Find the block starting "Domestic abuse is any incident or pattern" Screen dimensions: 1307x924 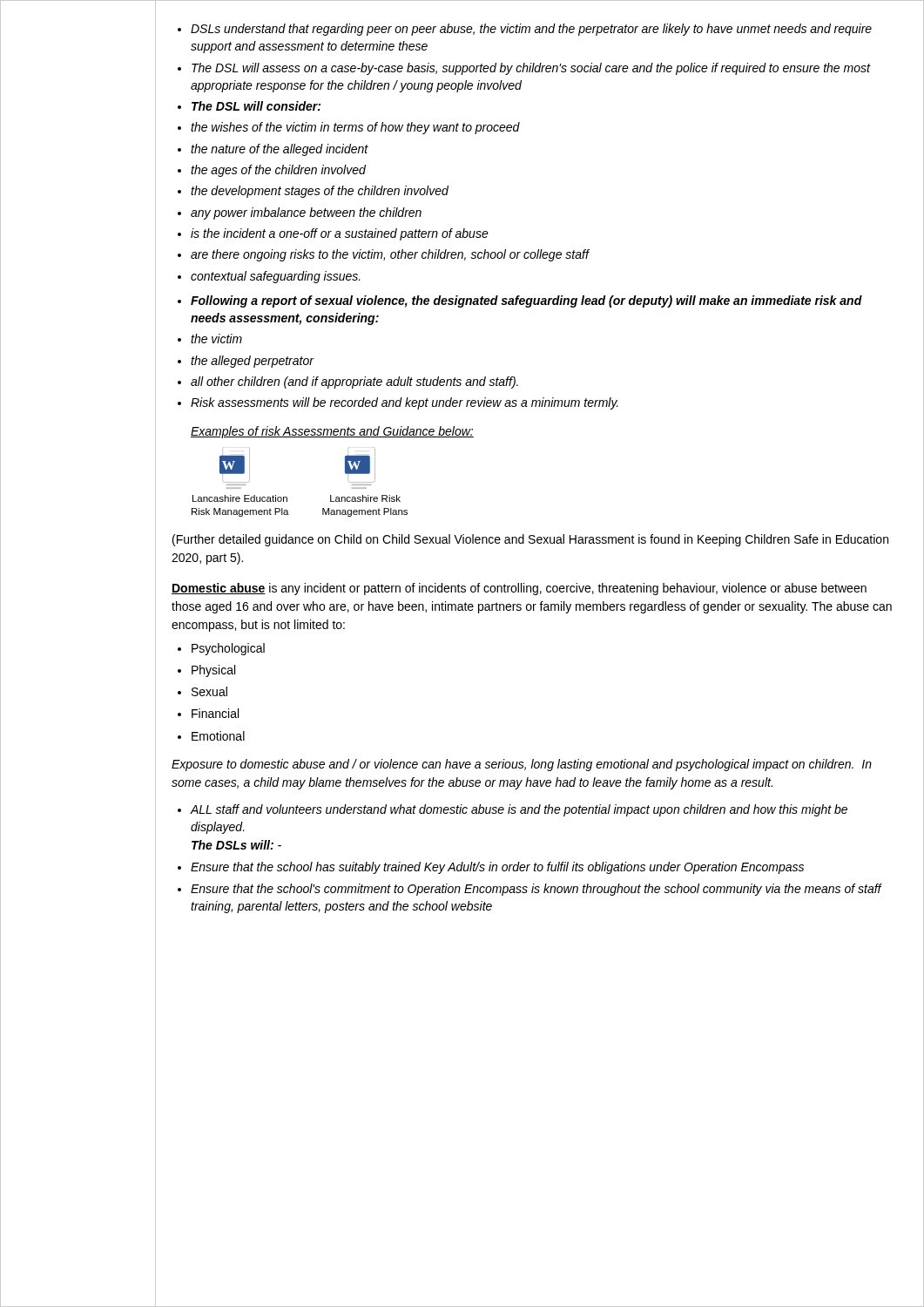click(532, 606)
